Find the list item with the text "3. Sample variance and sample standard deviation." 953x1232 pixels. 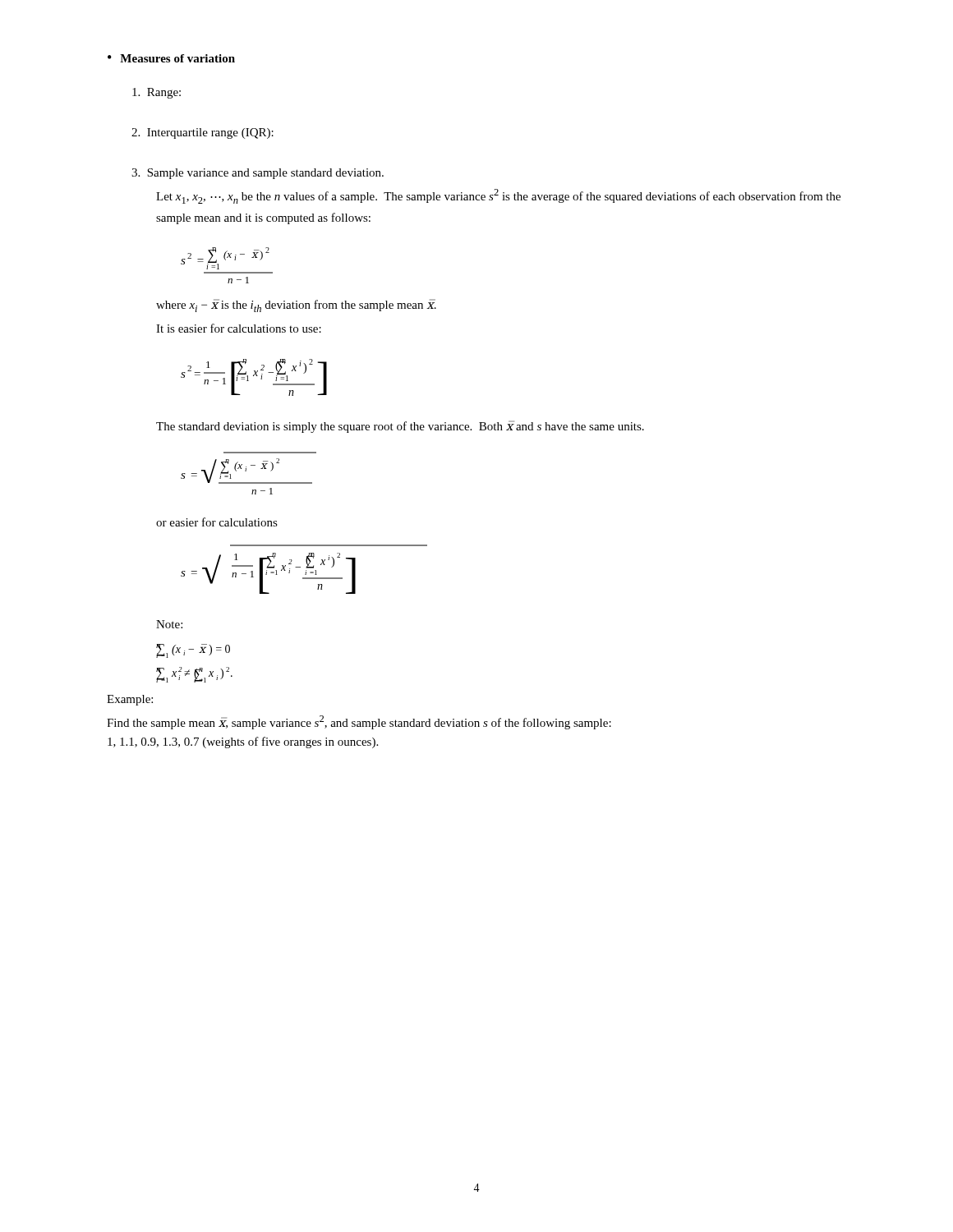coord(258,172)
